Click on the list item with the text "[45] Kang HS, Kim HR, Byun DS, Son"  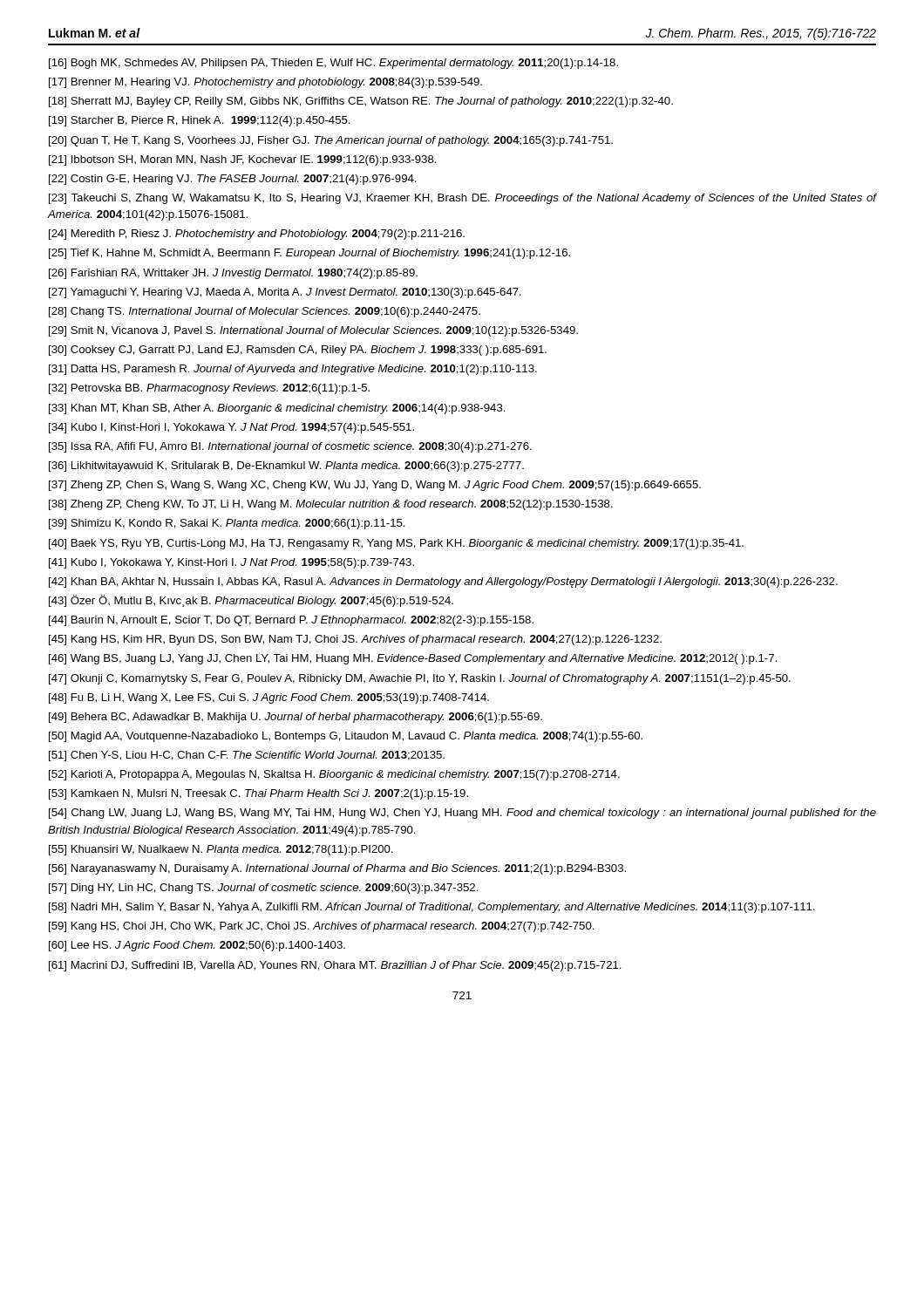coord(355,639)
